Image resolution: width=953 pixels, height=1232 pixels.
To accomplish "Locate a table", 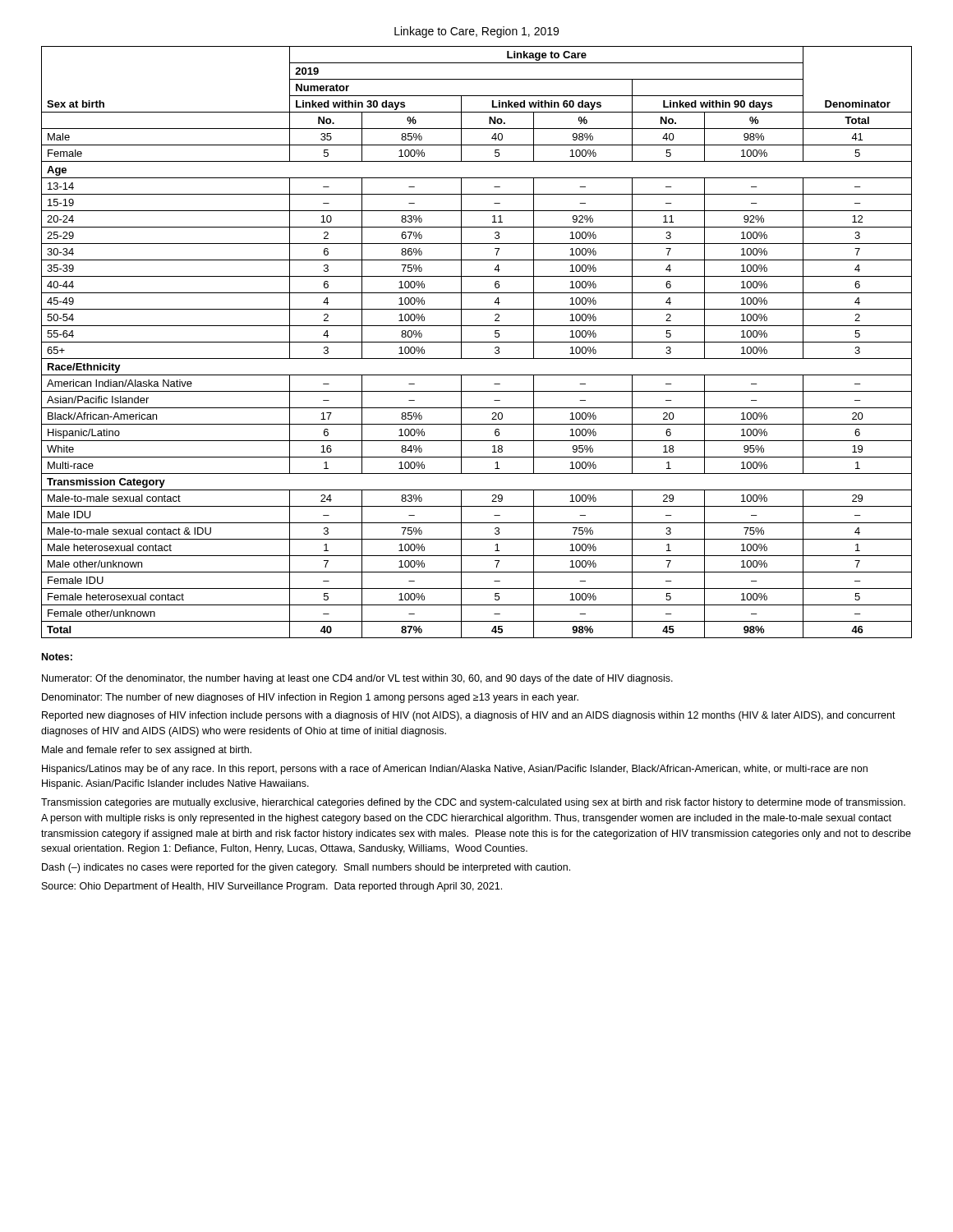I will click(476, 342).
